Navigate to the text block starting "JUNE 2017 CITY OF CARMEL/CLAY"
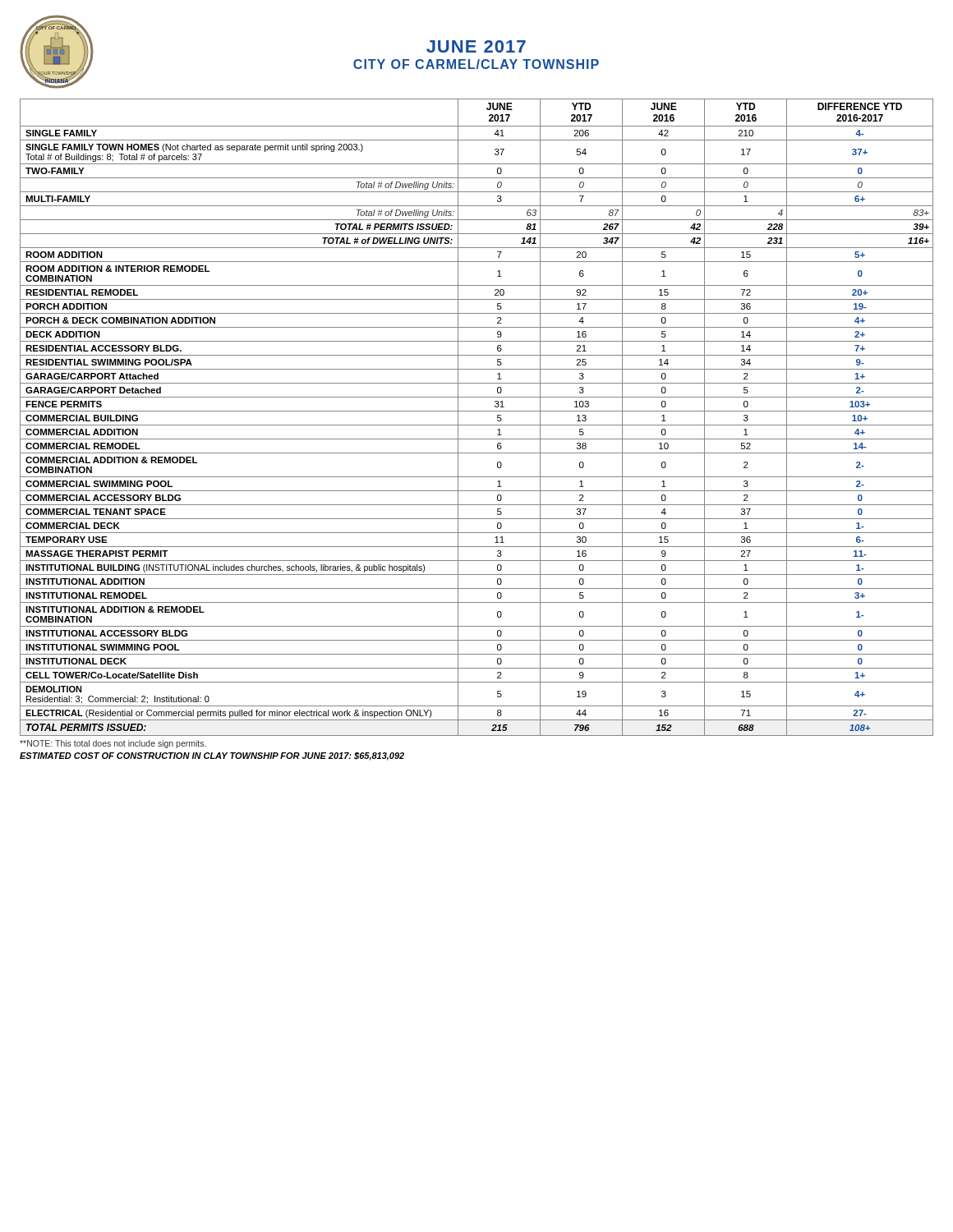Viewport: 953px width, 1232px height. click(x=476, y=54)
